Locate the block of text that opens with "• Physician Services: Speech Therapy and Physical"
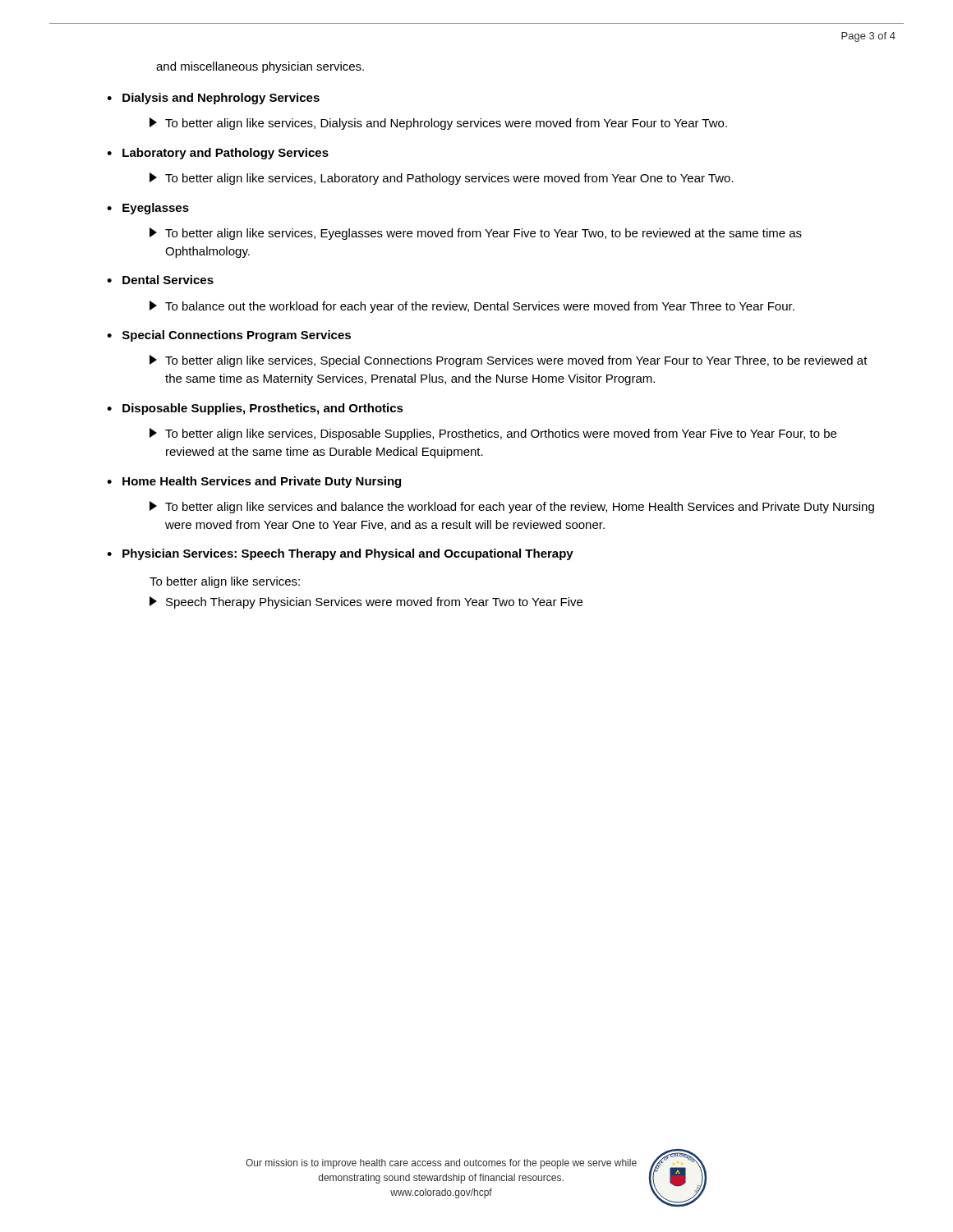Image resolution: width=953 pixels, height=1232 pixels. (x=340, y=554)
